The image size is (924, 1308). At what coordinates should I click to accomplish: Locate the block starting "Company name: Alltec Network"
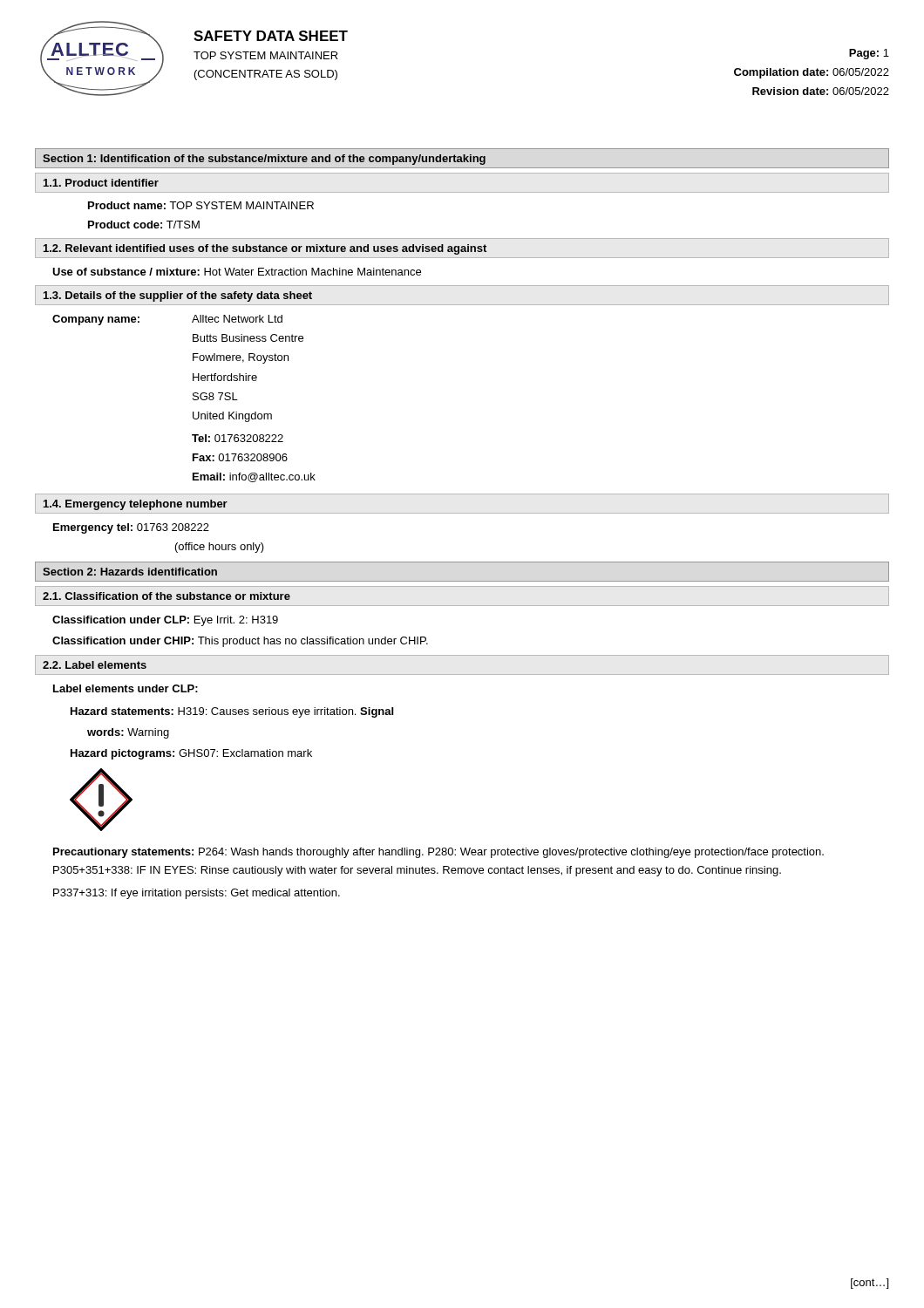(93, 320)
